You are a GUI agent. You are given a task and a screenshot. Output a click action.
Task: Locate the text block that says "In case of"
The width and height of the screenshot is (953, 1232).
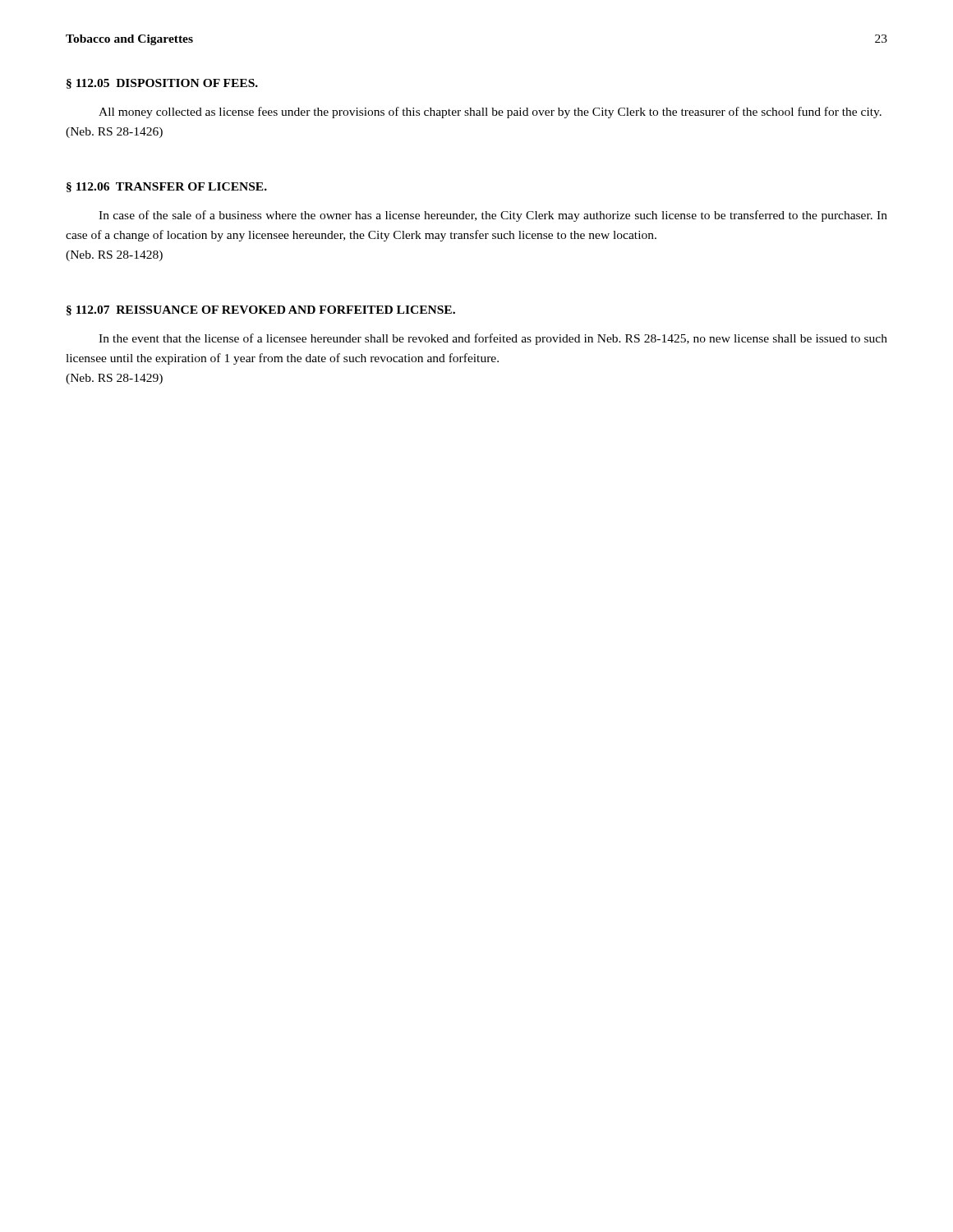click(476, 235)
